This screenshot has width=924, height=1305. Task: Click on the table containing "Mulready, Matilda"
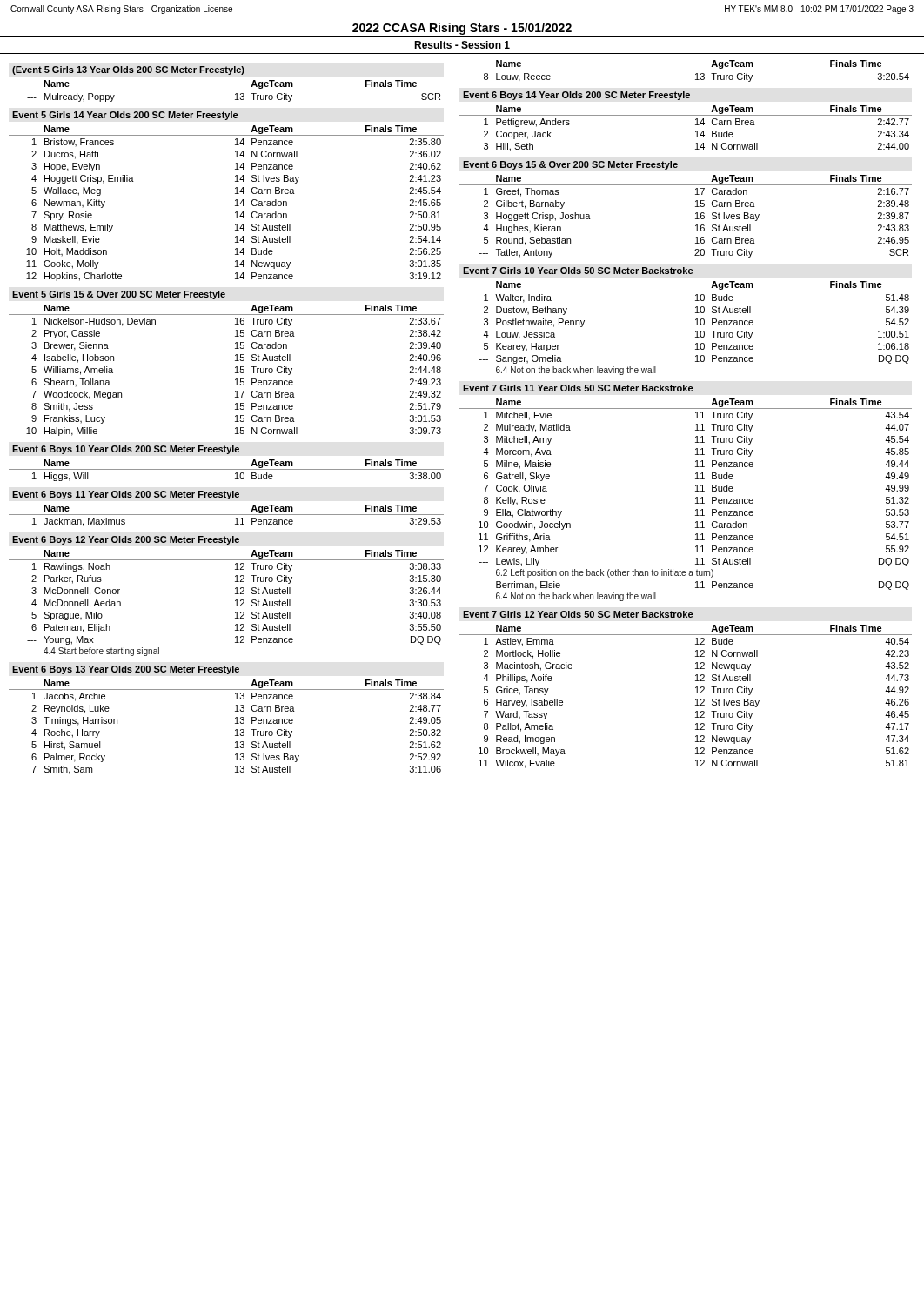tap(686, 499)
